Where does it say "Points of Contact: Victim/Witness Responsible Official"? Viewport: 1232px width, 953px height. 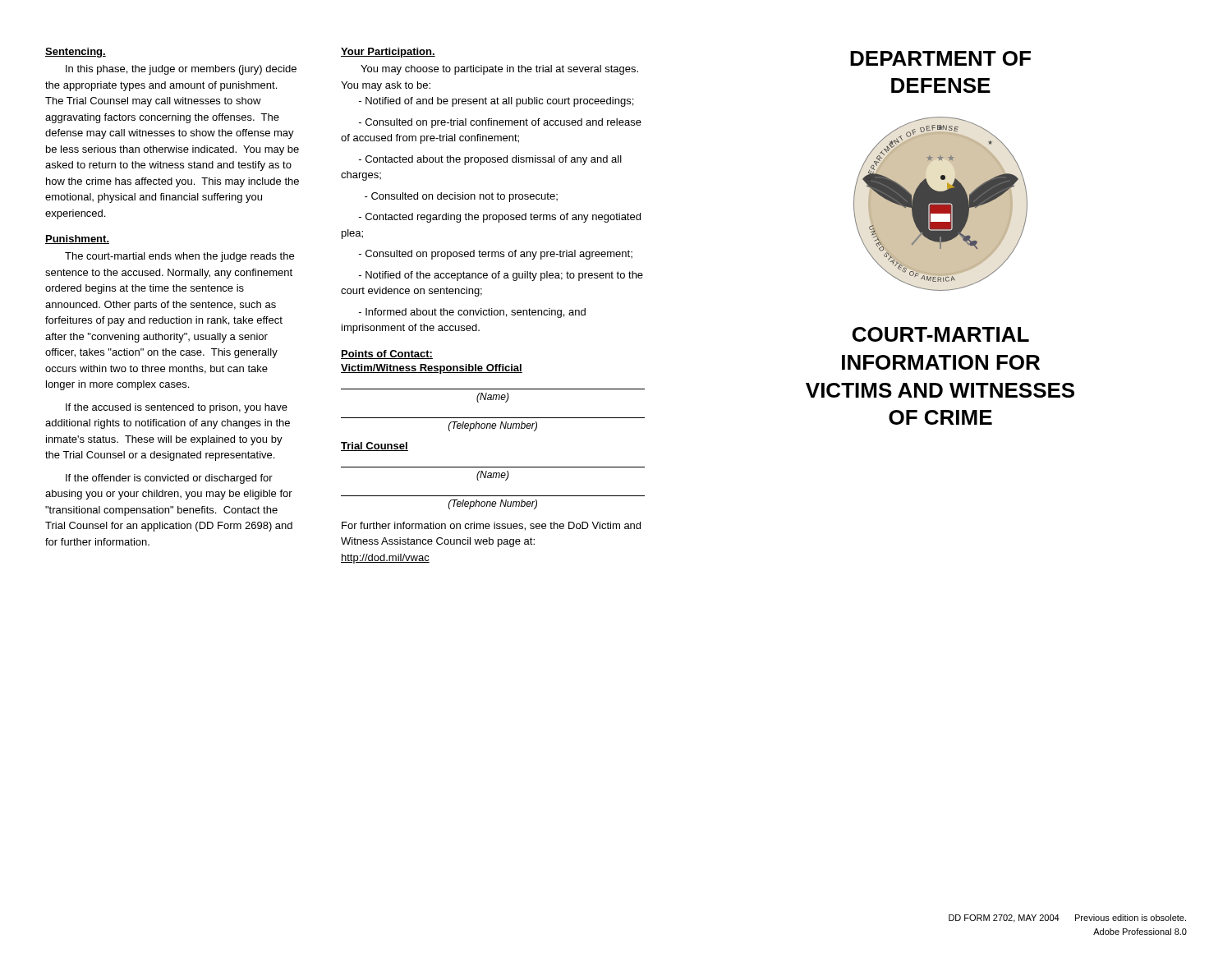pyautogui.click(x=493, y=360)
